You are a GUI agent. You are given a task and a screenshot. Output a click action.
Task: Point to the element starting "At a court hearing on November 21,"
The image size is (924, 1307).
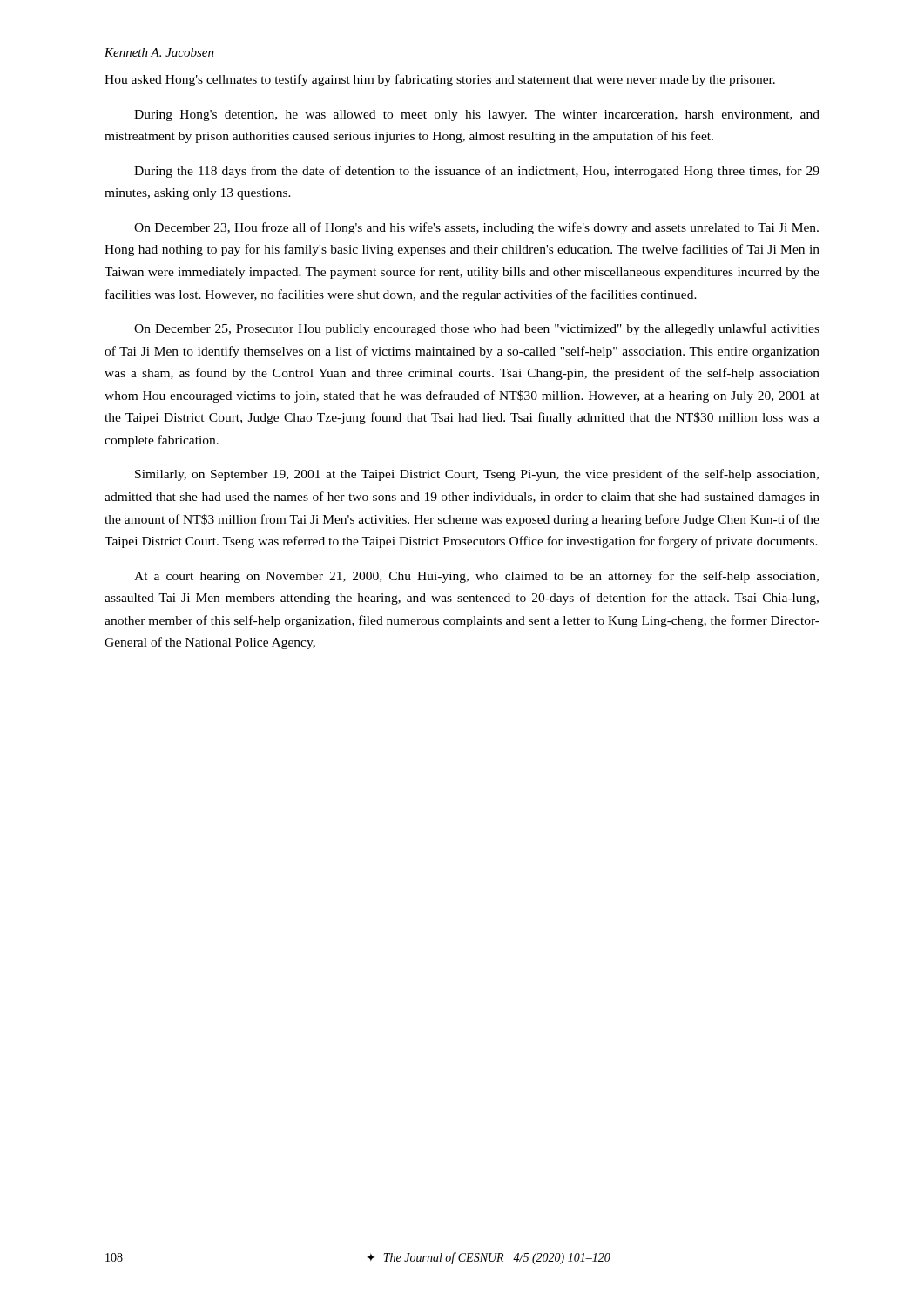[462, 609]
